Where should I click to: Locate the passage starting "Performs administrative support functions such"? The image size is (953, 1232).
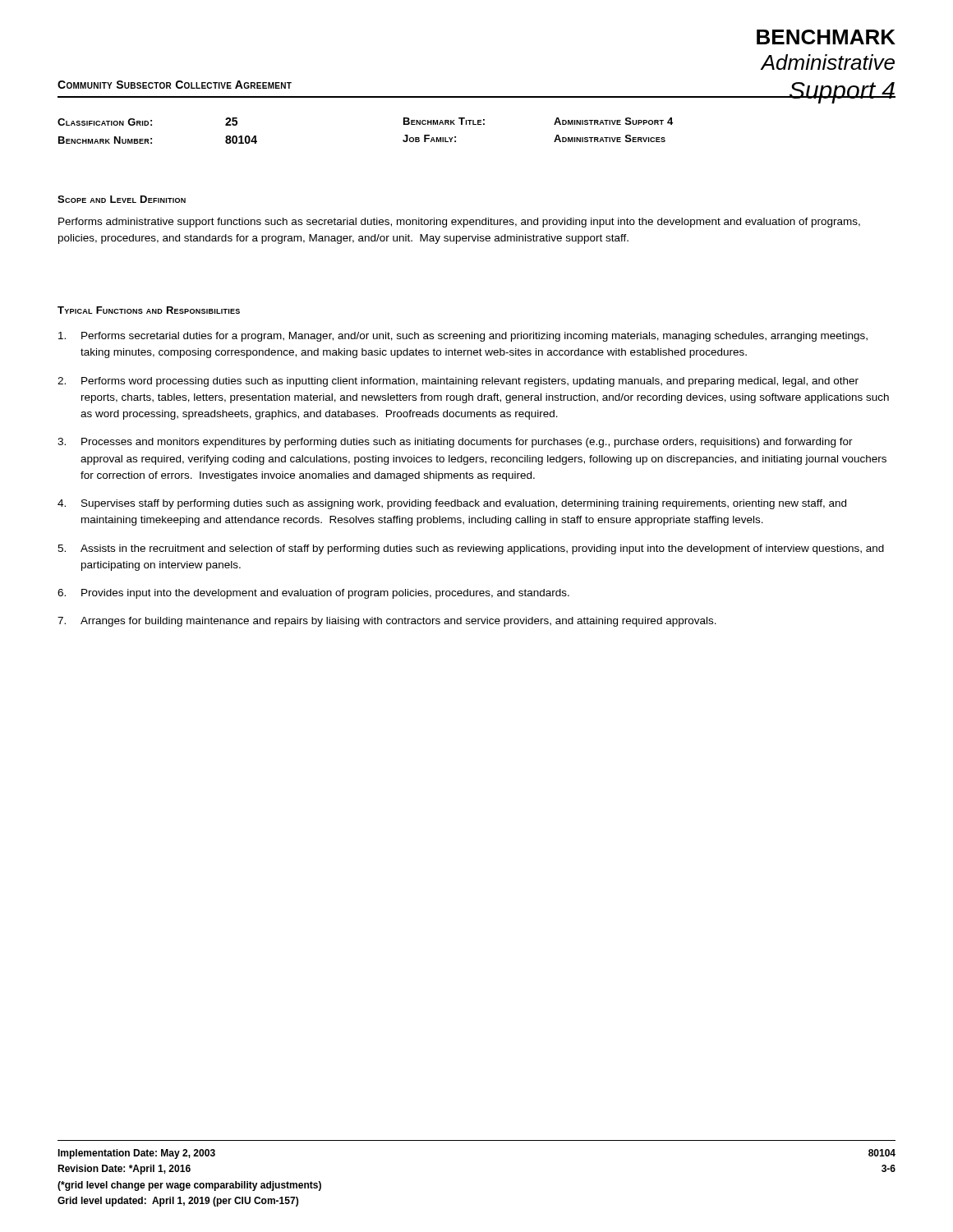tap(459, 230)
